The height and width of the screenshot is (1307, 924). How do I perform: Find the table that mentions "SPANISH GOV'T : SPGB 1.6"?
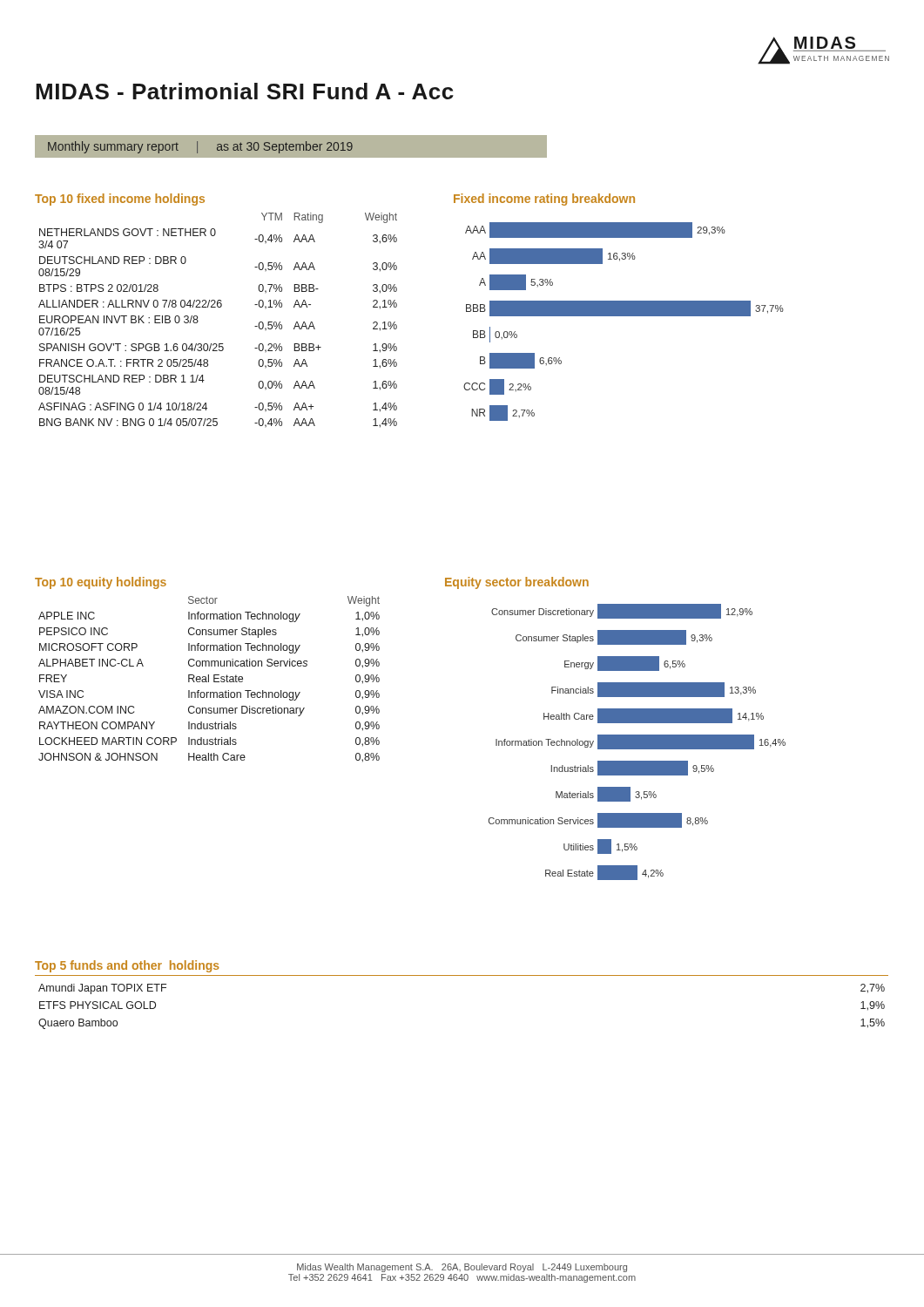click(218, 311)
